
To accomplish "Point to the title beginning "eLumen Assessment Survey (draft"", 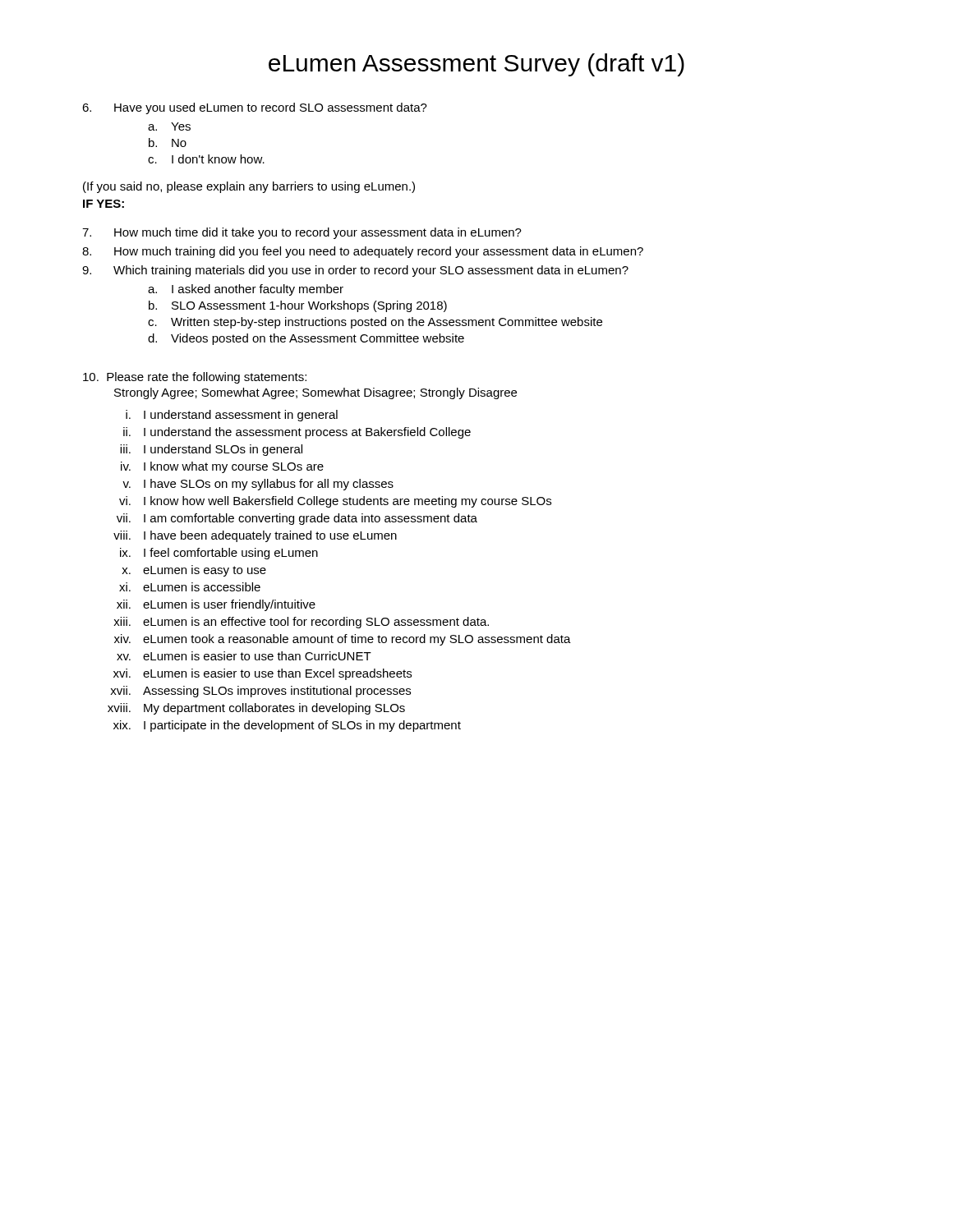I will [x=476, y=63].
